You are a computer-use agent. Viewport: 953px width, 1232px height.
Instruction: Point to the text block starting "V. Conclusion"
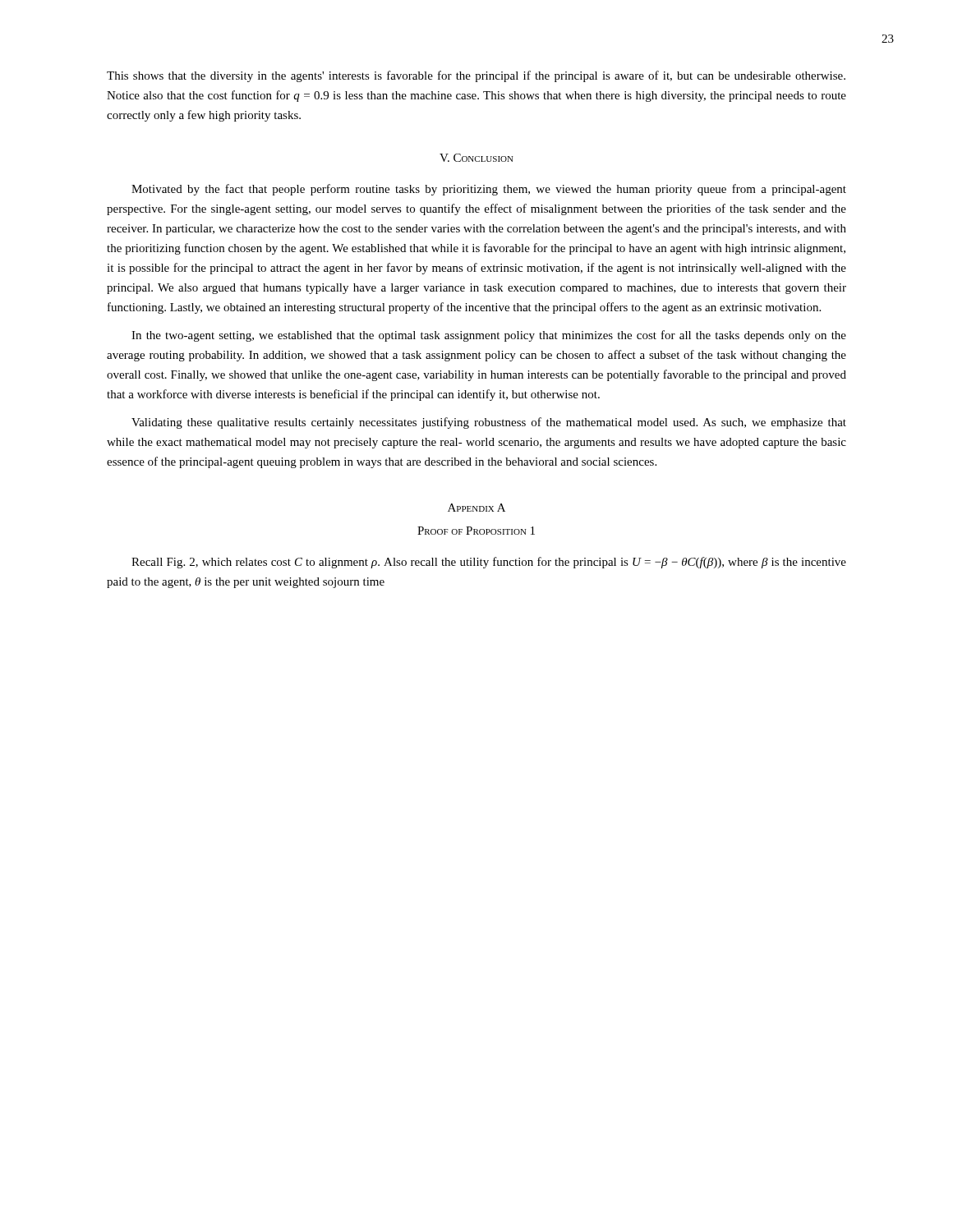point(476,158)
